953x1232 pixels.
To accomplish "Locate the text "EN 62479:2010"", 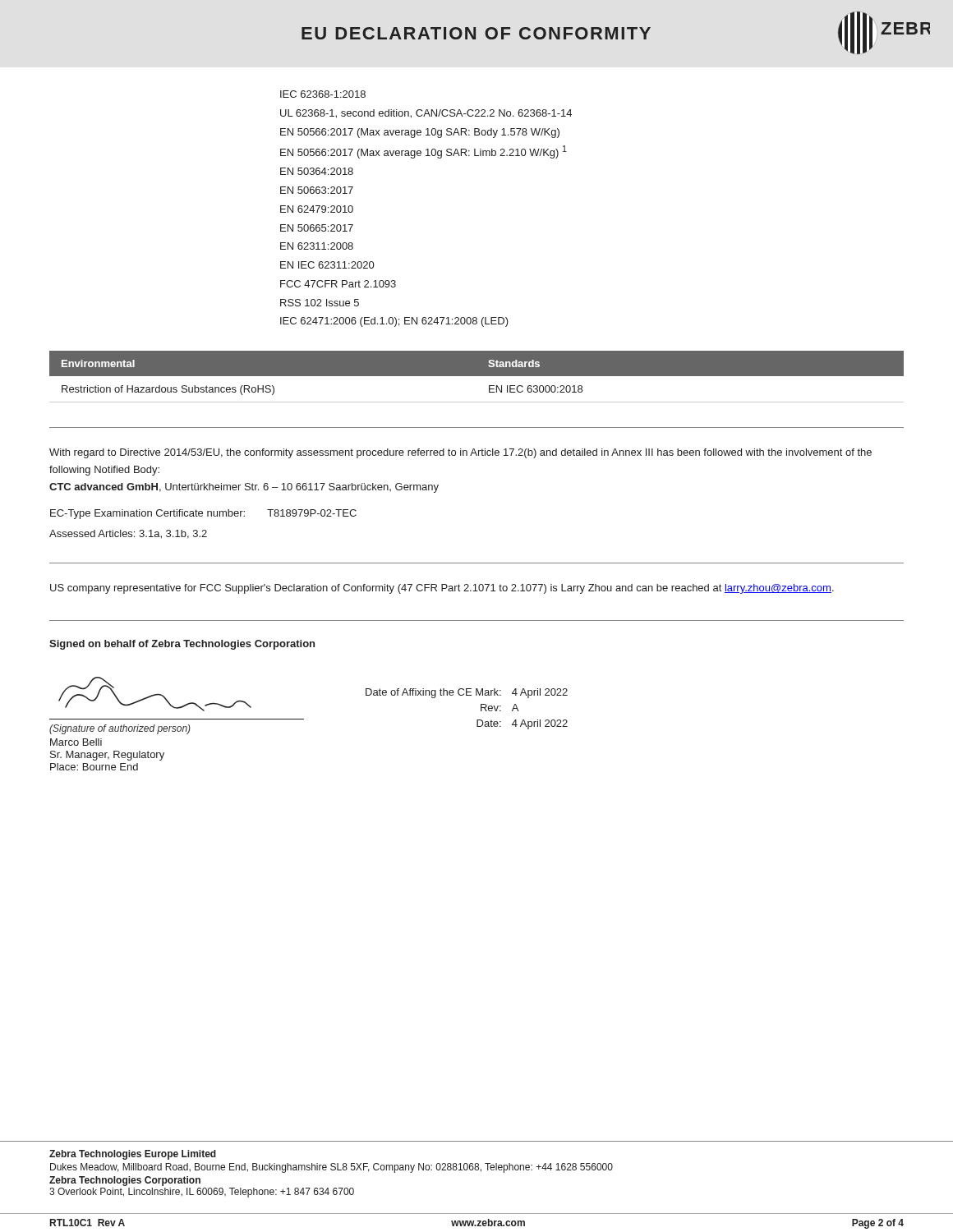I will (316, 209).
